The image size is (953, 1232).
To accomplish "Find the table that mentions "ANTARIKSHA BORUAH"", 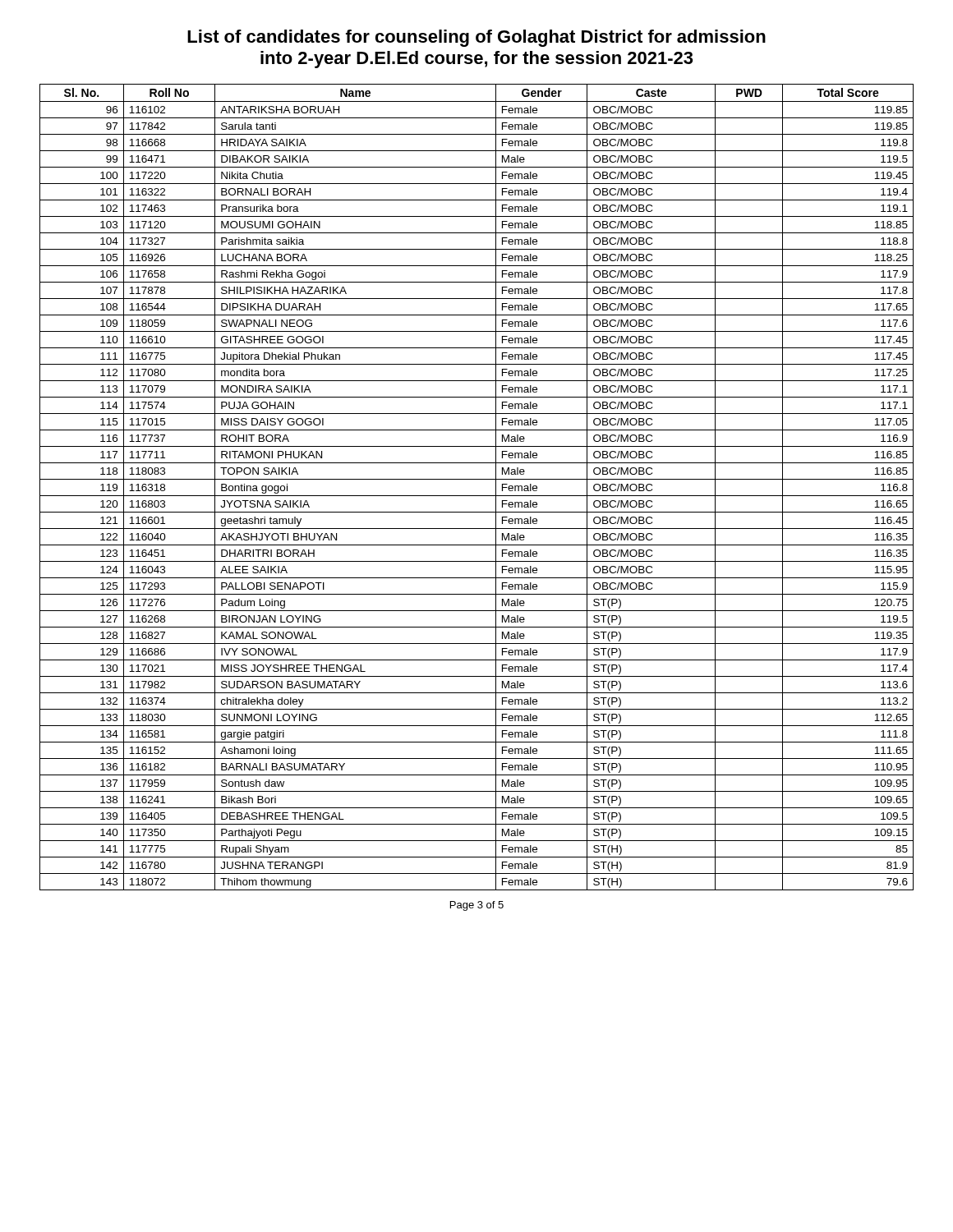I will (x=476, y=487).
